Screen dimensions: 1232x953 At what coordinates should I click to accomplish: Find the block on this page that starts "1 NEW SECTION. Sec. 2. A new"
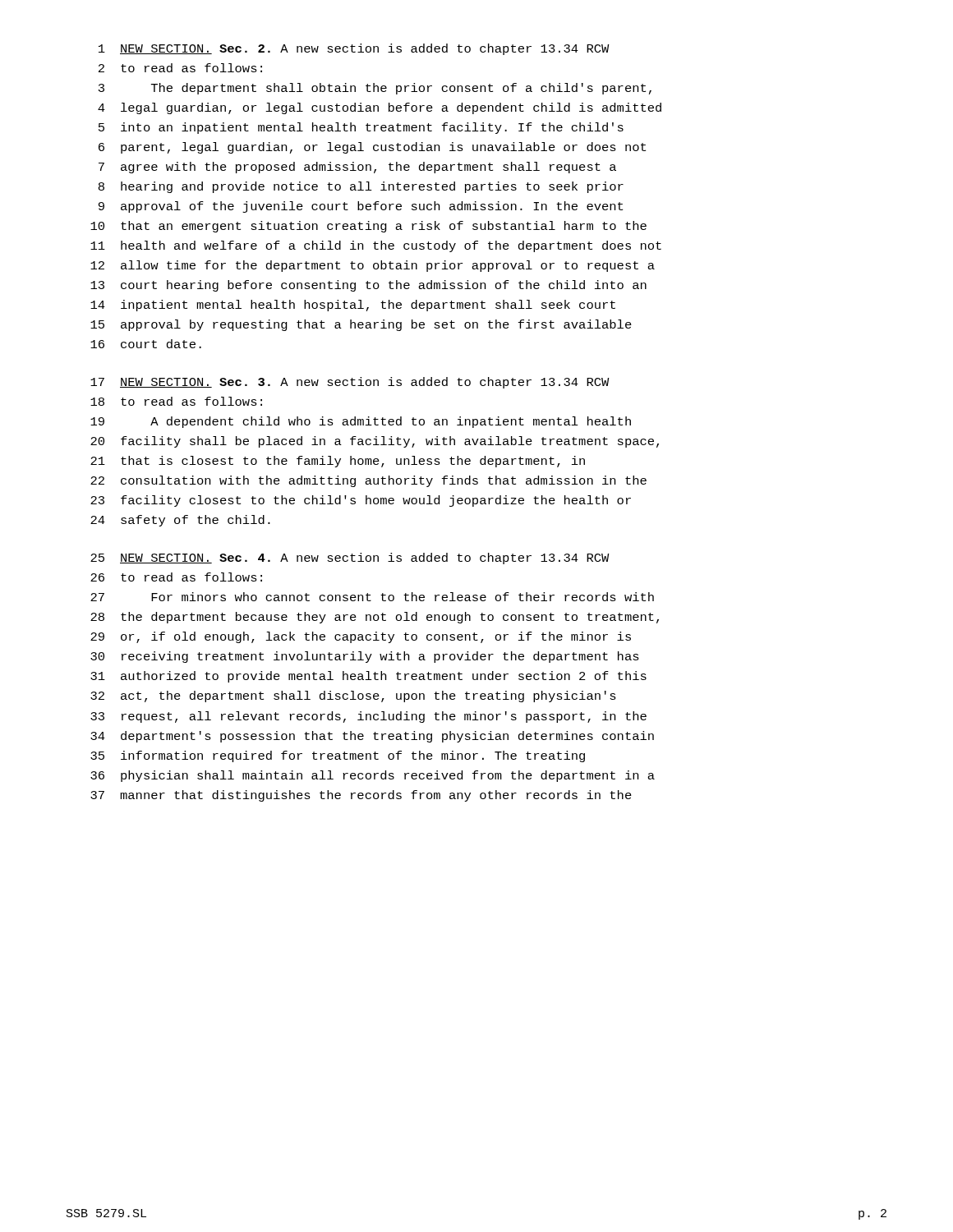476,197
